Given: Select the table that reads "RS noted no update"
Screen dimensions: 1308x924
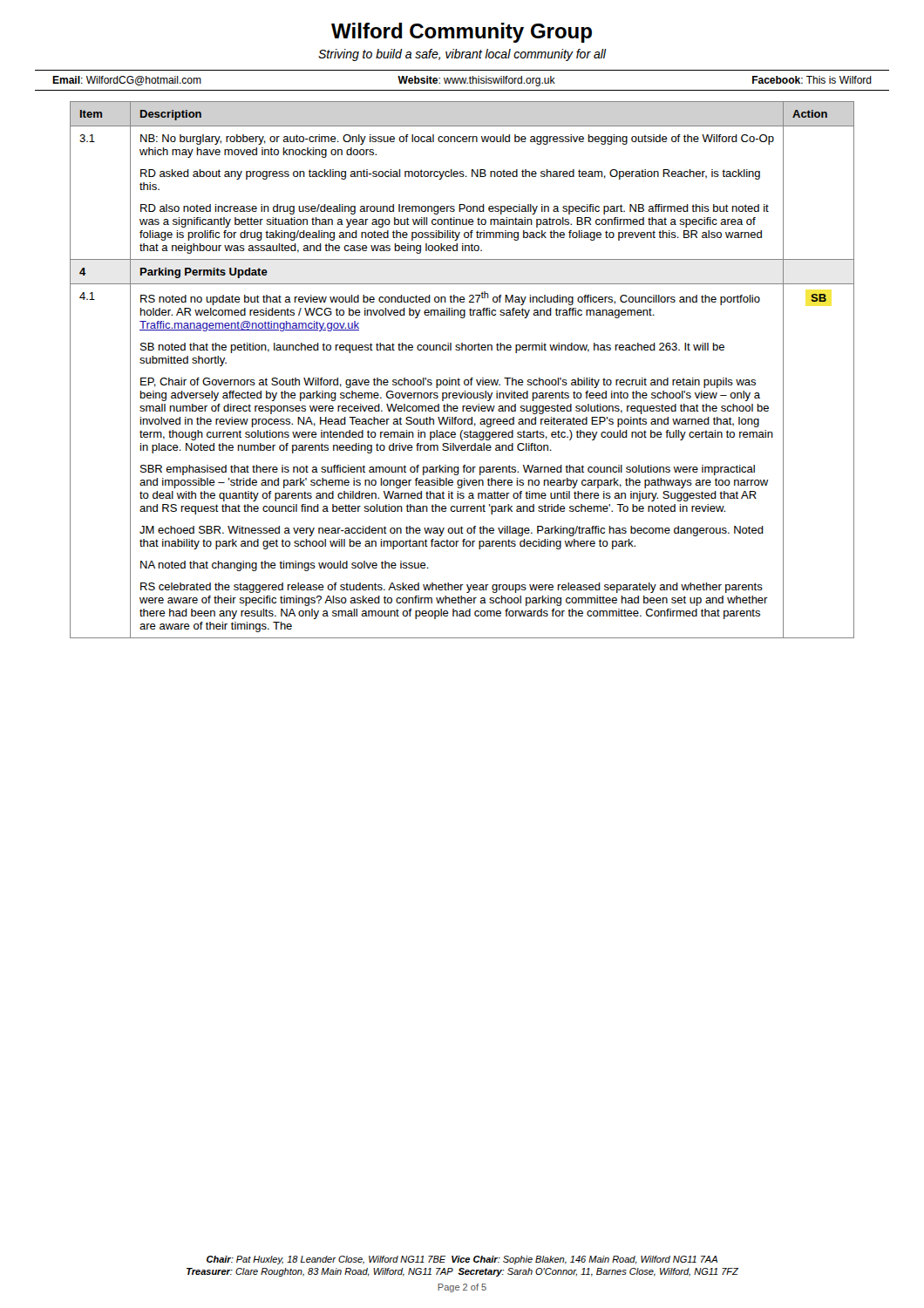Looking at the screenshot, I should coord(462,370).
